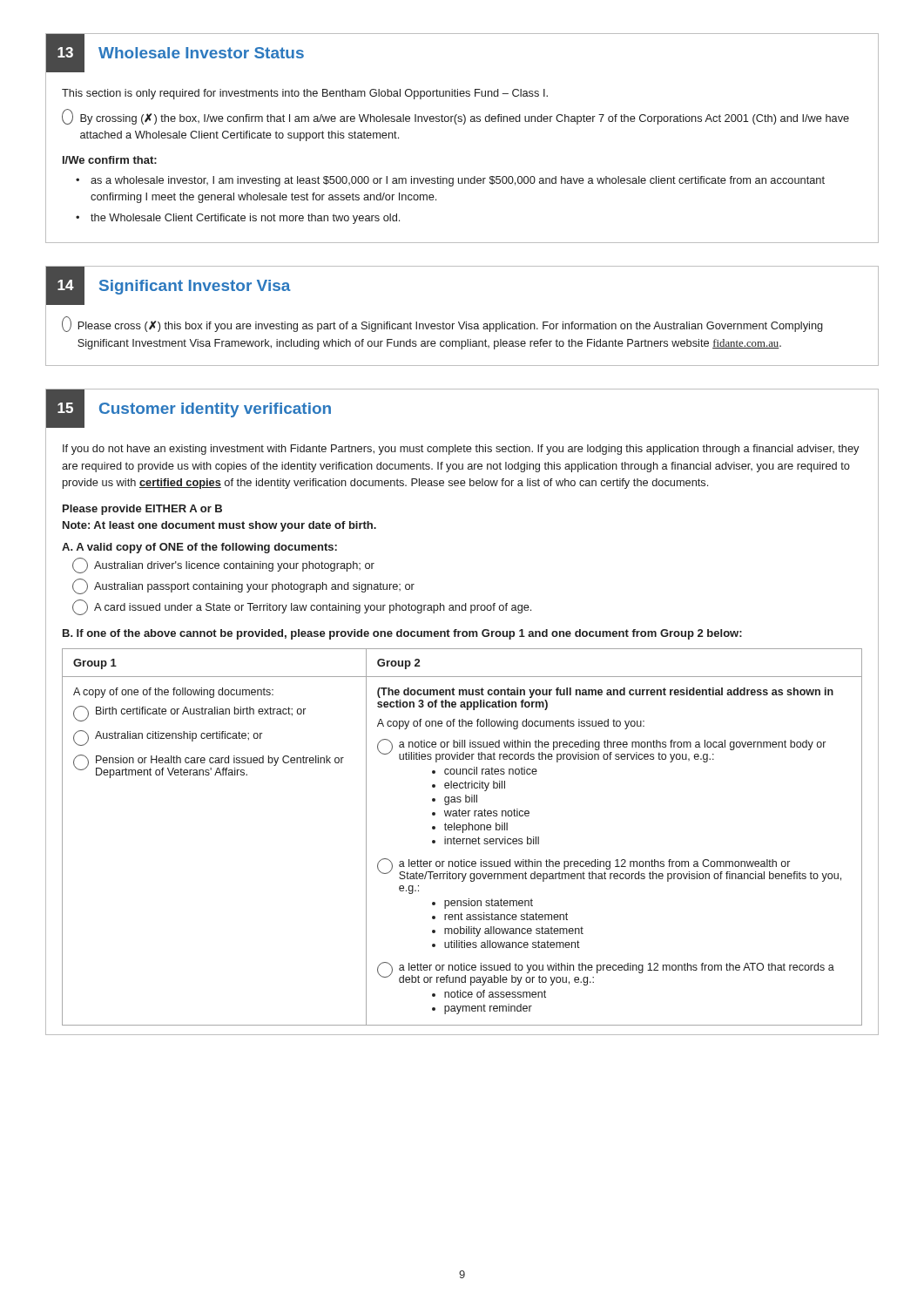Click on the element starting "If you do not have an existing"
Viewport: 924px width, 1307px height.
coord(460,465)
